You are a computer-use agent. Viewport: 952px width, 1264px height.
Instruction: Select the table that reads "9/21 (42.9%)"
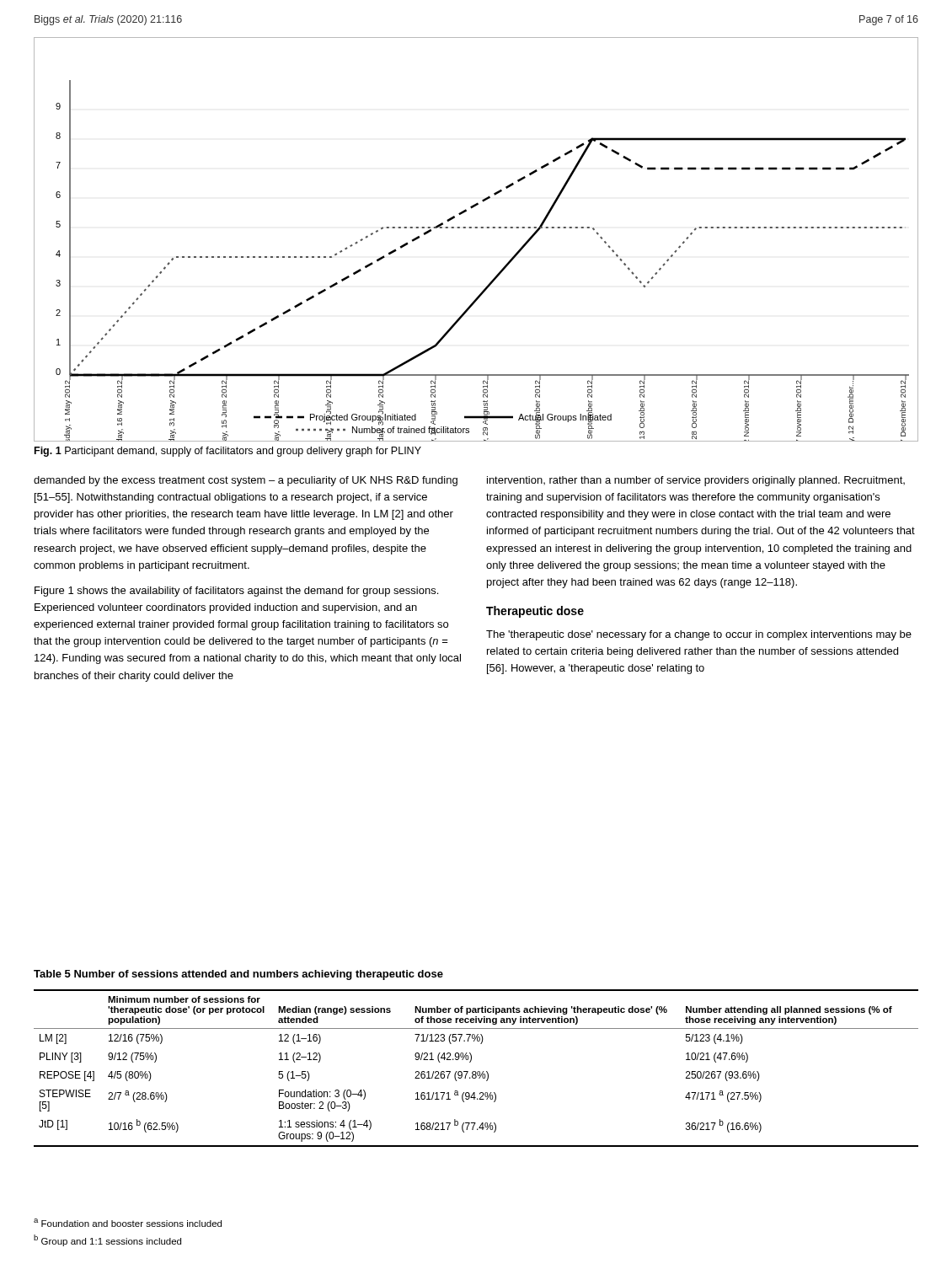(476, 1068)
